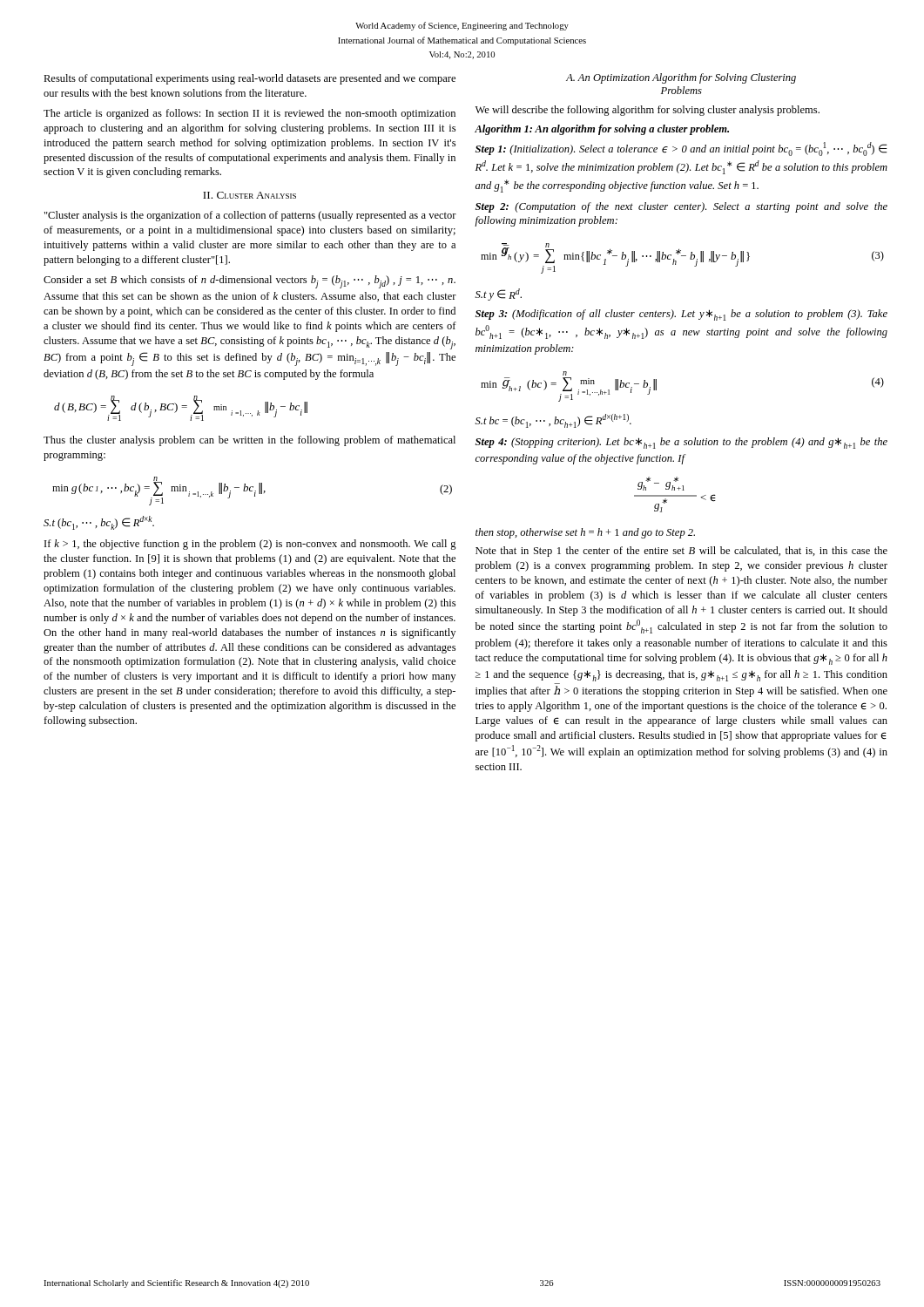Navigate to the passage starting "S.t y ∈ Rd."
The image size is (924, 1307).
coord(499,294)
